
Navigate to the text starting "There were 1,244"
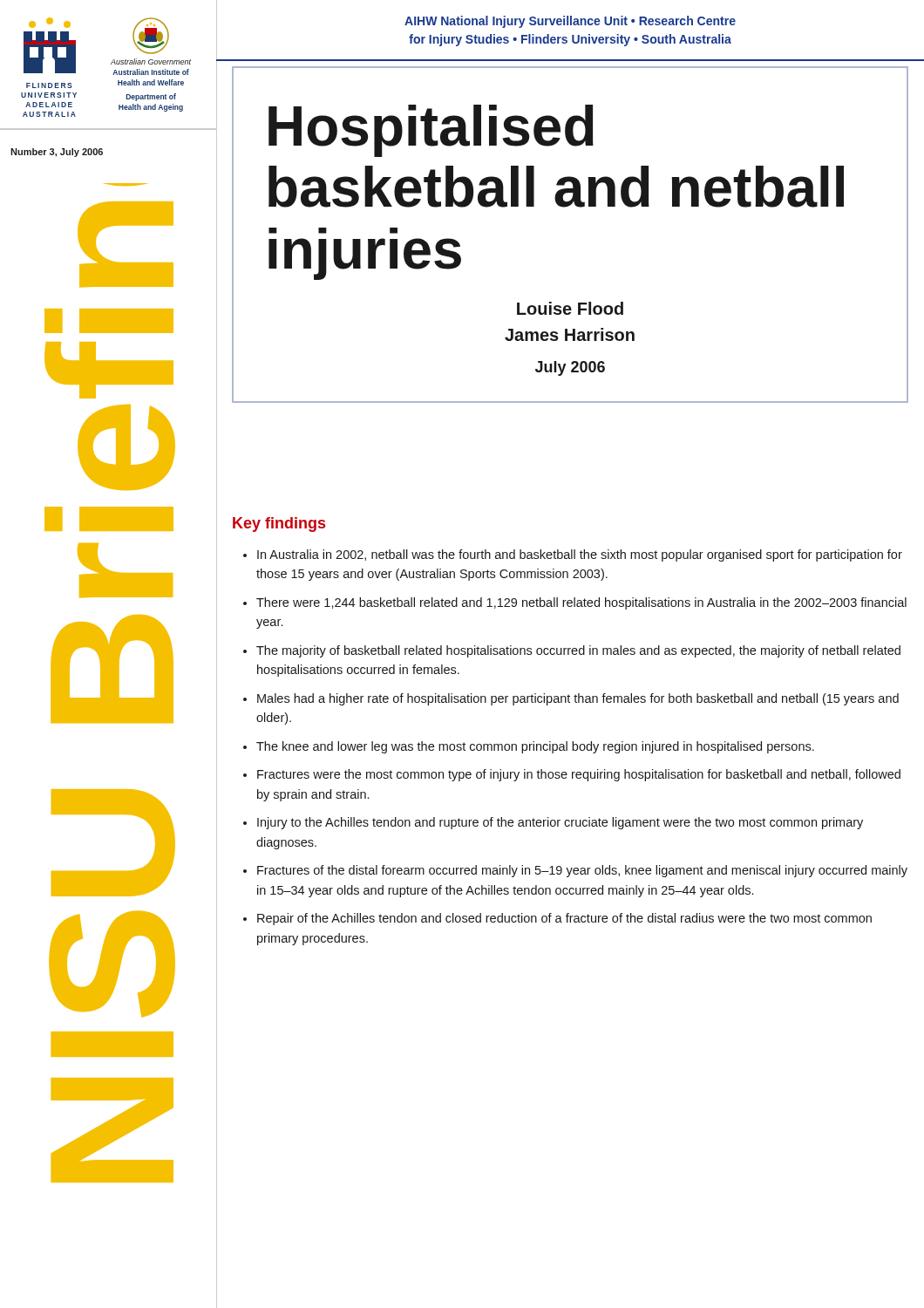pos(582,612)
